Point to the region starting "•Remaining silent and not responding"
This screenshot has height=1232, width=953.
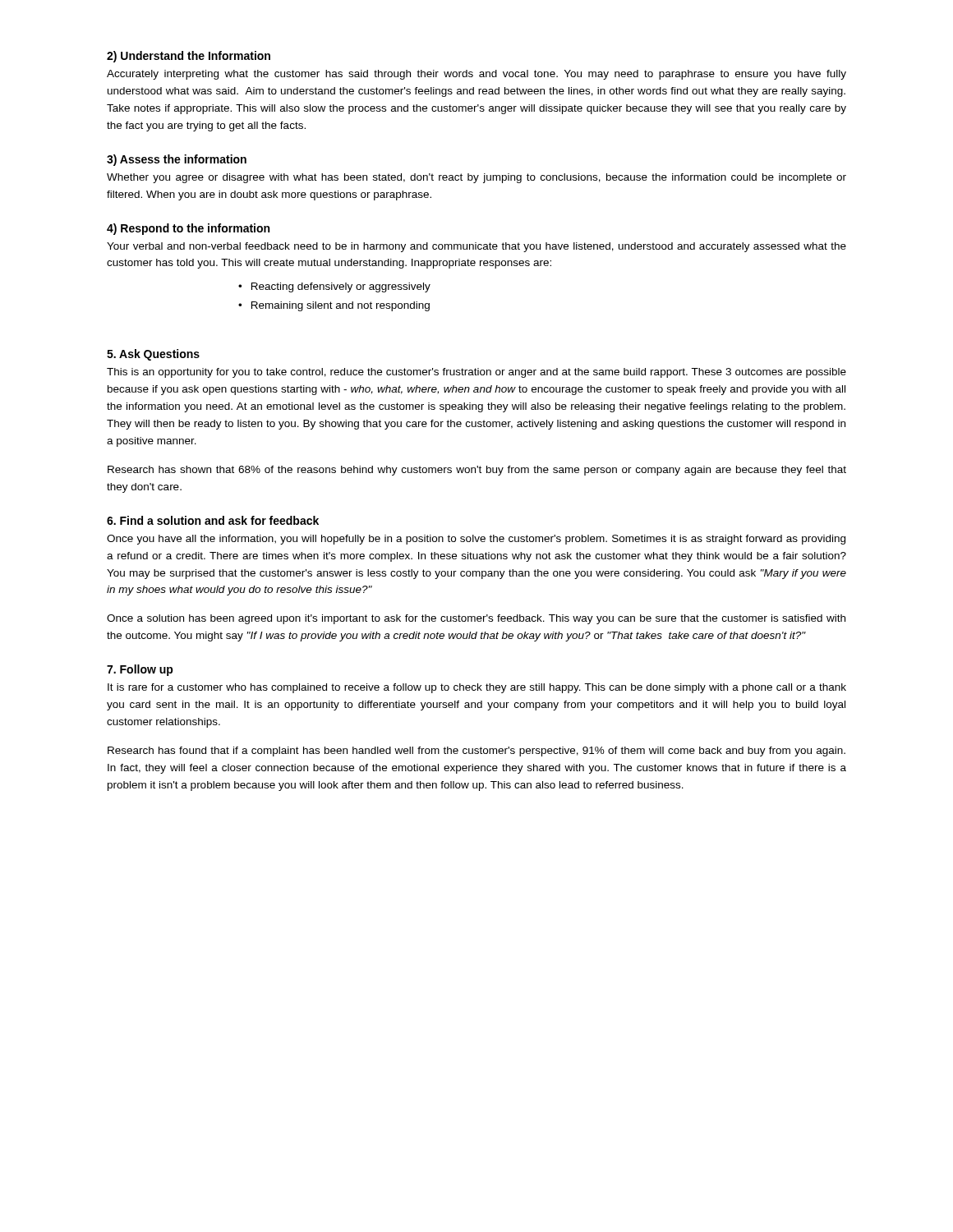click(x=334, y=306)
